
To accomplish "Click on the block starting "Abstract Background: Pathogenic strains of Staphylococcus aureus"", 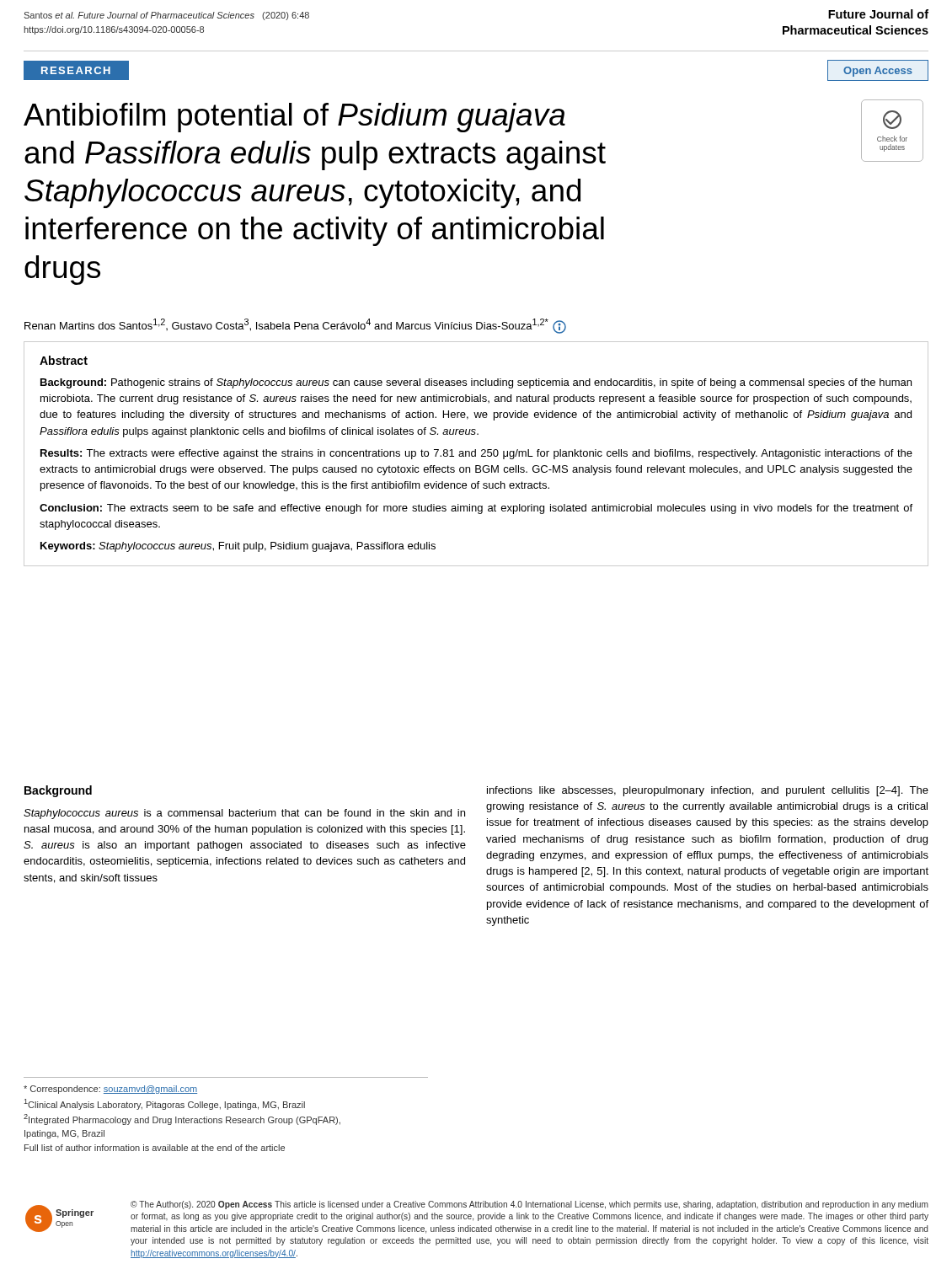I will (476, 454).
